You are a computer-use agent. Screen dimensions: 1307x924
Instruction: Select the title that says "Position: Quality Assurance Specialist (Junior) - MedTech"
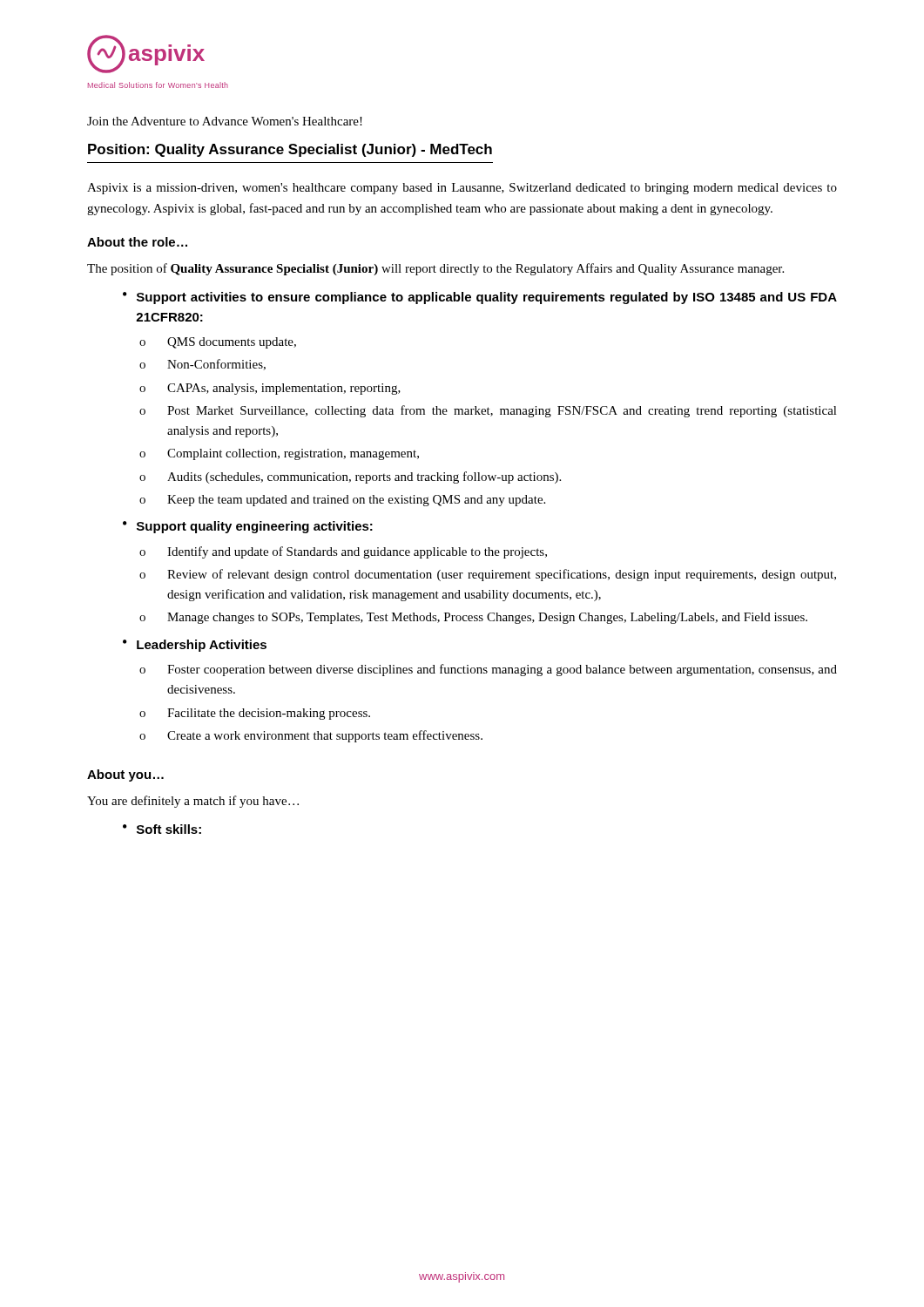[290, 152]
